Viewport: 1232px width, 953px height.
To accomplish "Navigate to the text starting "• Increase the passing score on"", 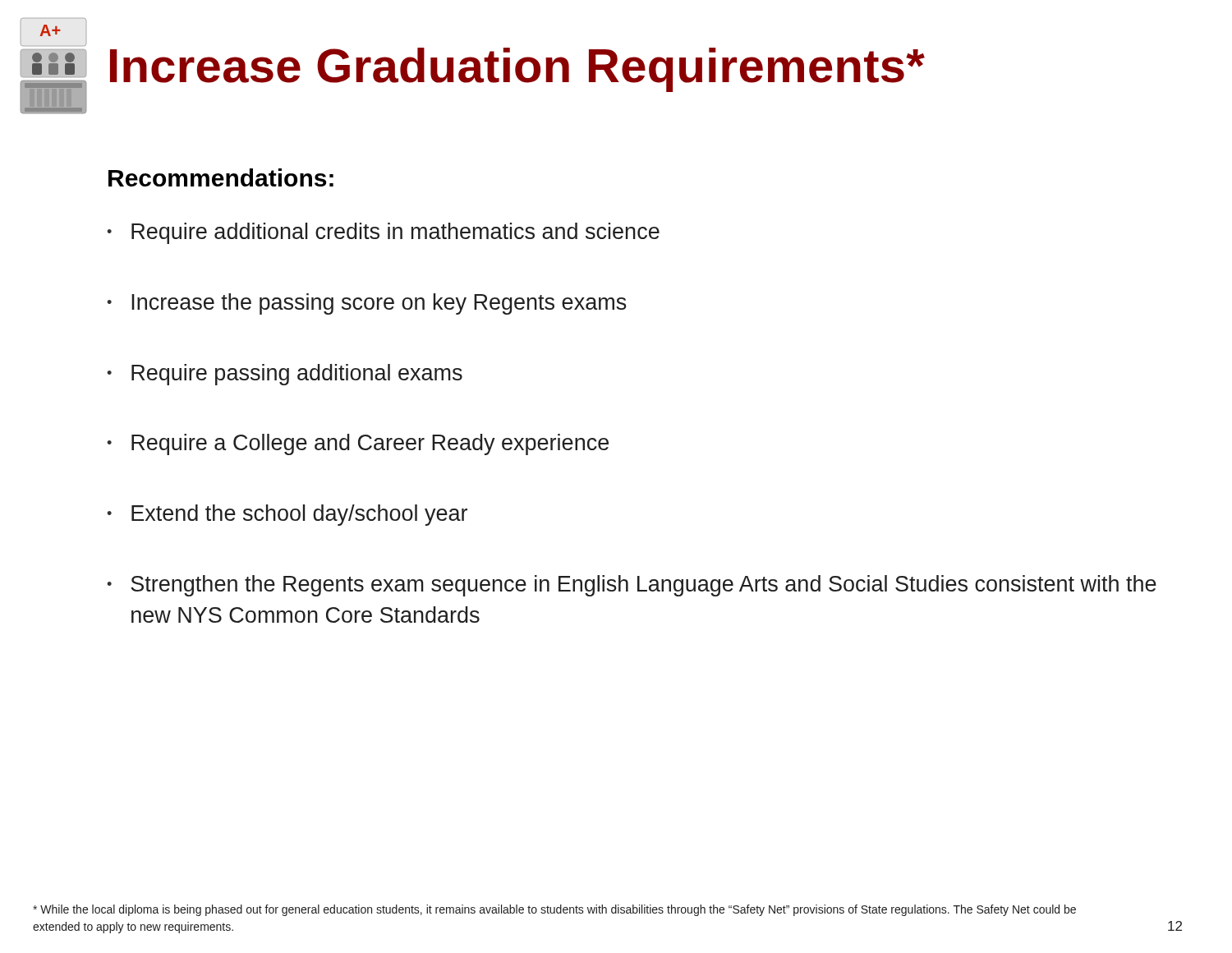I will pyautogui.click(x=367, y=303).
